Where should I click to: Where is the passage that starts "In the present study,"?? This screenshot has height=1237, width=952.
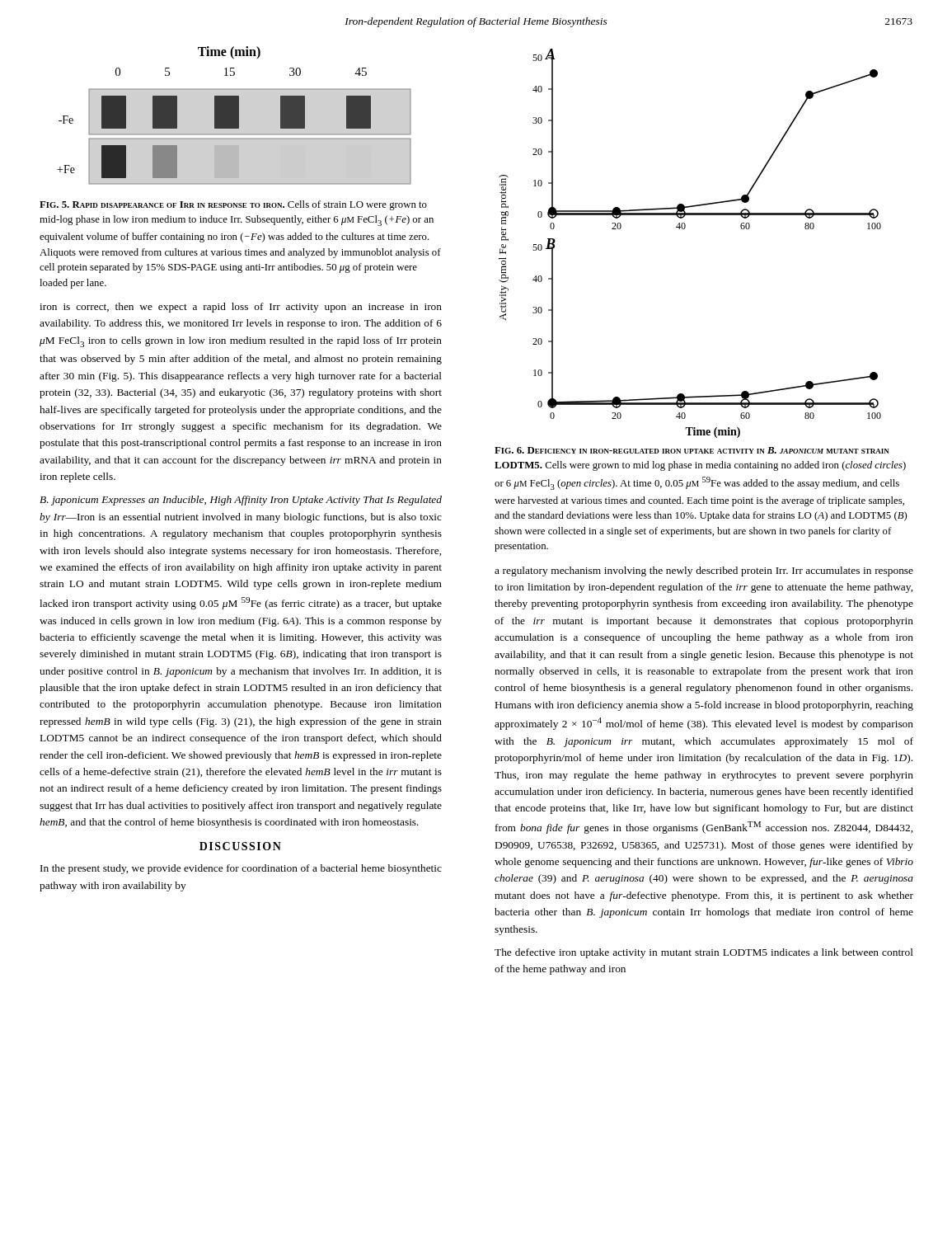[x=241, y=877]
